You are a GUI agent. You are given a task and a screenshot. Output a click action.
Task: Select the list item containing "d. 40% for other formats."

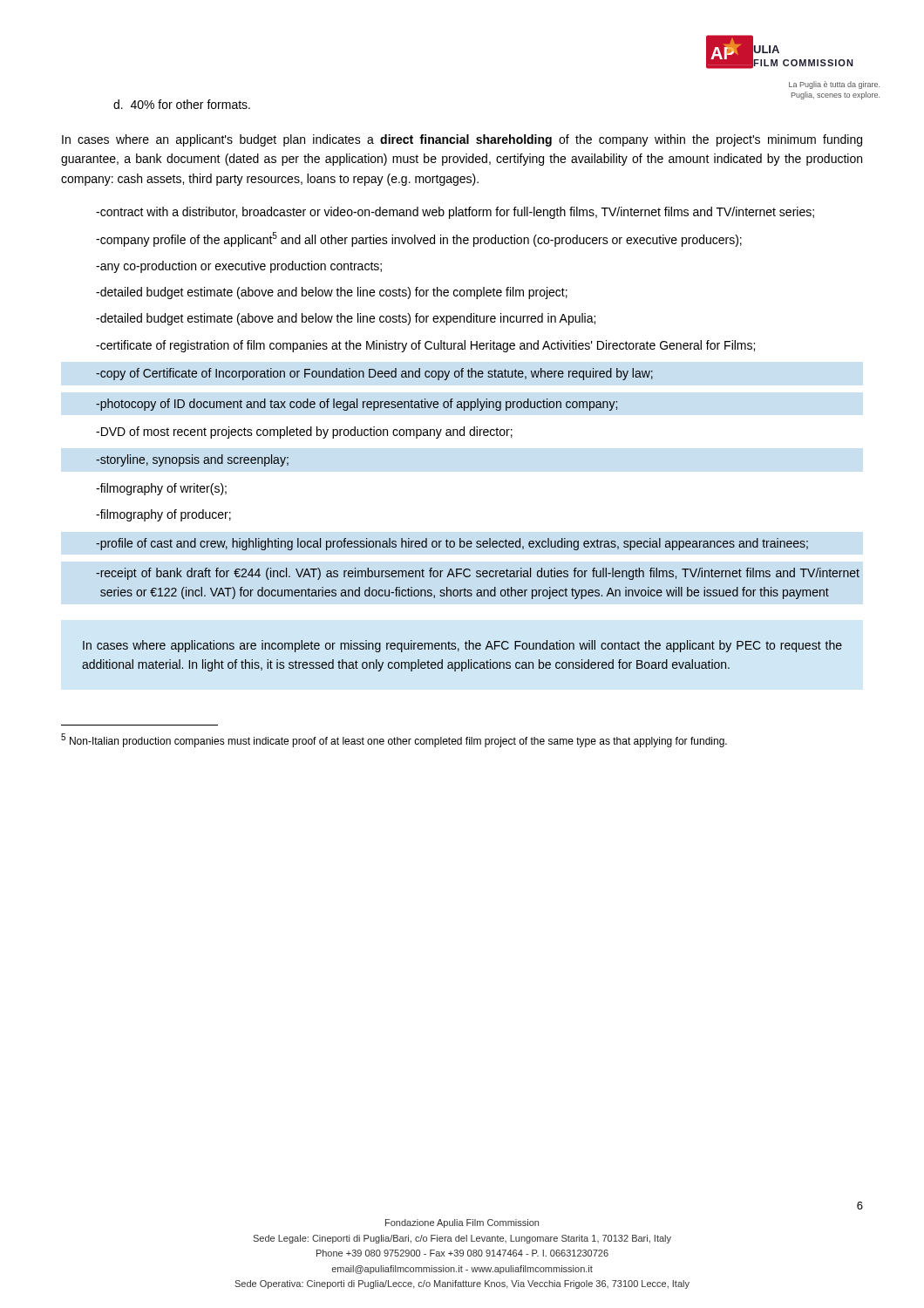(x=182, y=105)
